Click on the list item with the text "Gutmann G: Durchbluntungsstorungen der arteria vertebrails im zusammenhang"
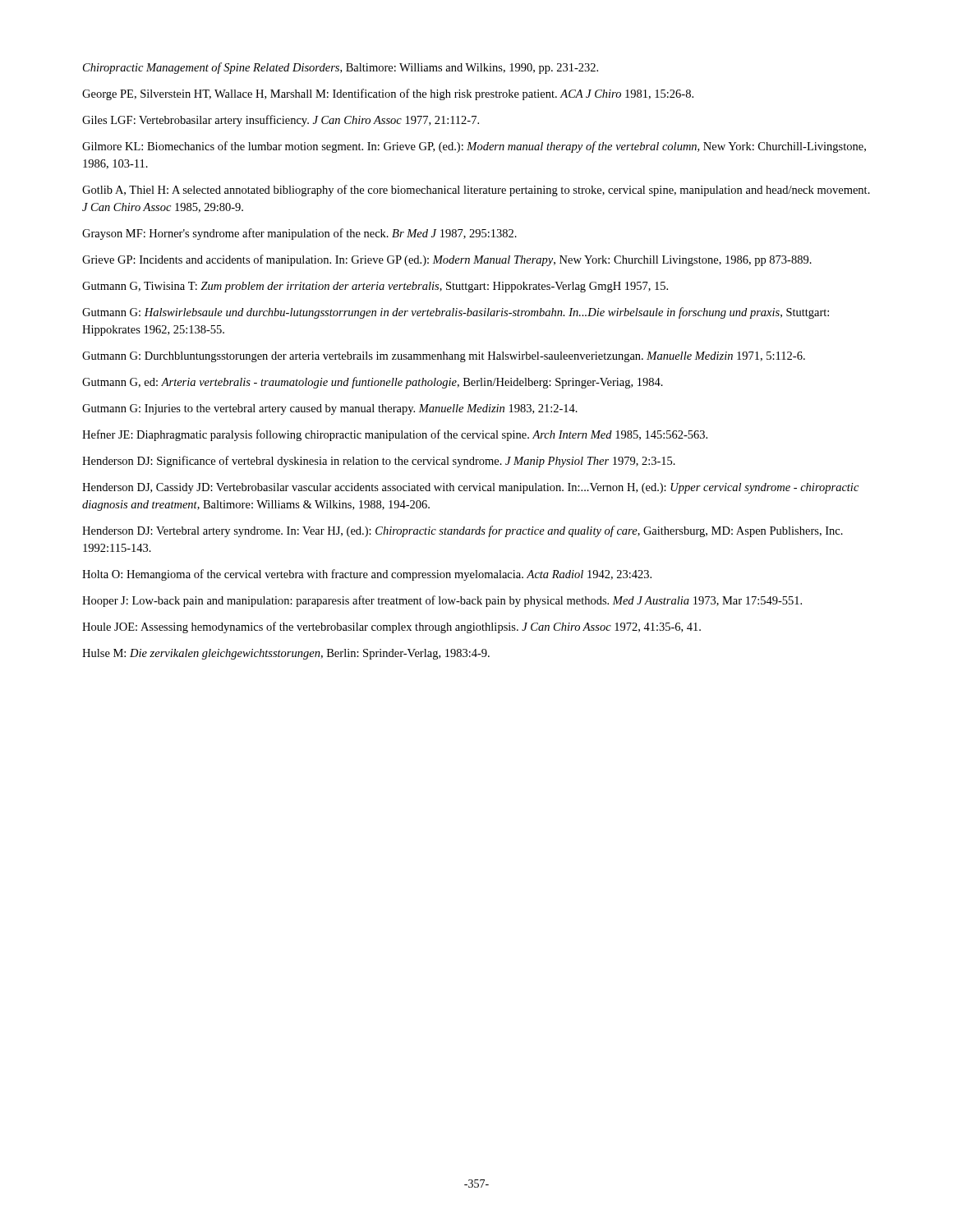 [444, 356]
